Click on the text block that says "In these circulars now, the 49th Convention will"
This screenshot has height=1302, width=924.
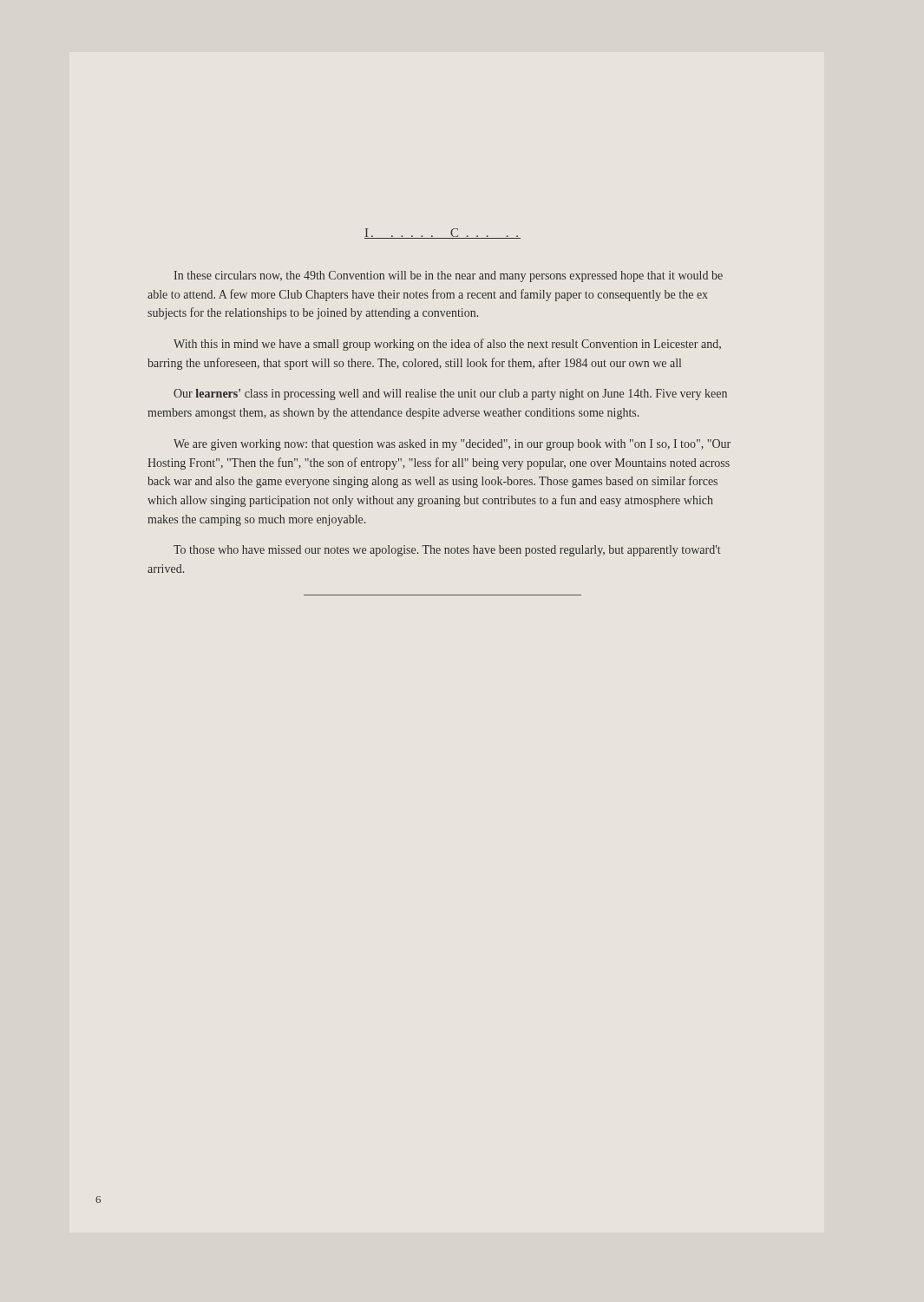pyautogui.click(x=435, y=294)
